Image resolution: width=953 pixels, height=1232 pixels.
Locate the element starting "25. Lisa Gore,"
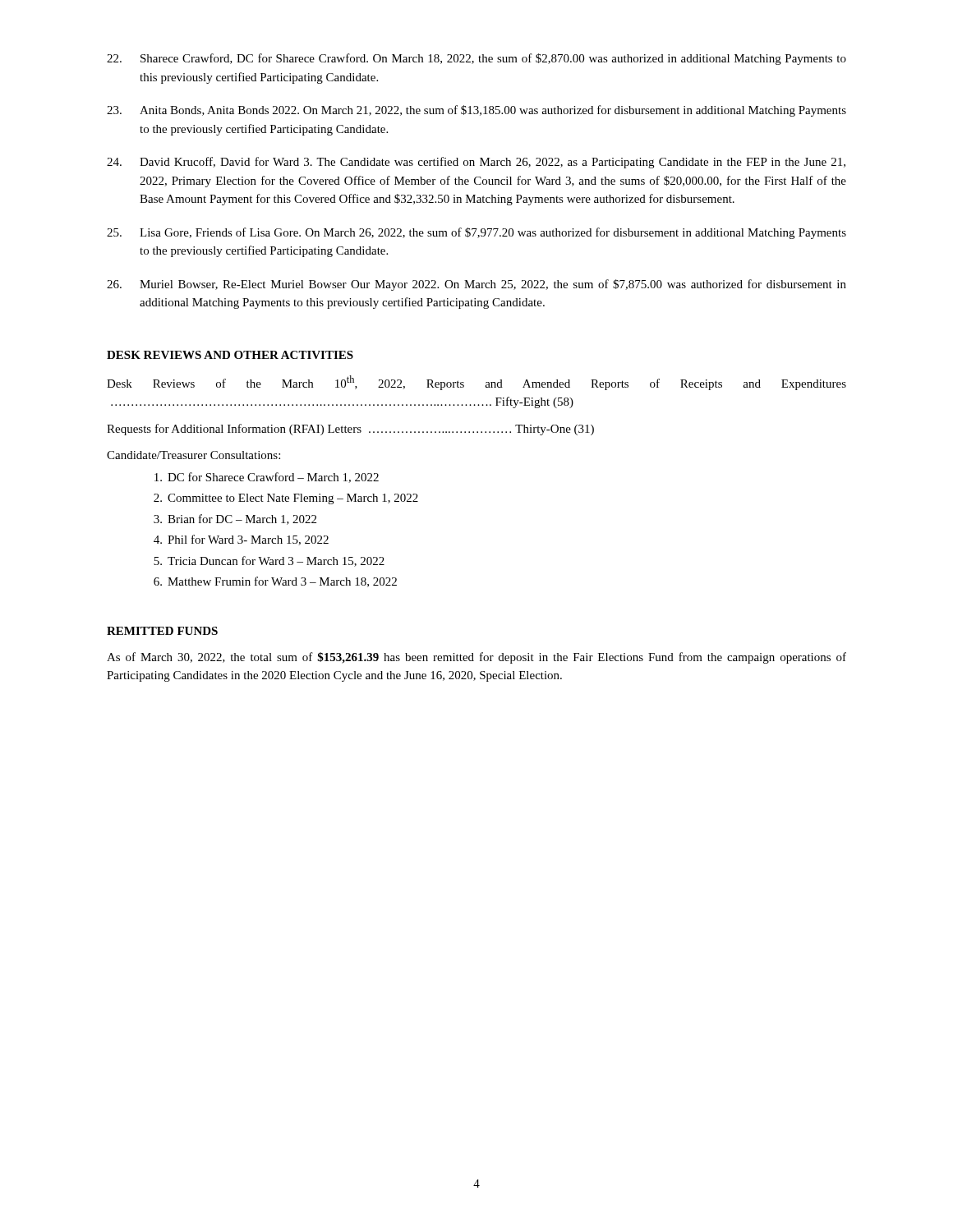(x=476, y=241)
